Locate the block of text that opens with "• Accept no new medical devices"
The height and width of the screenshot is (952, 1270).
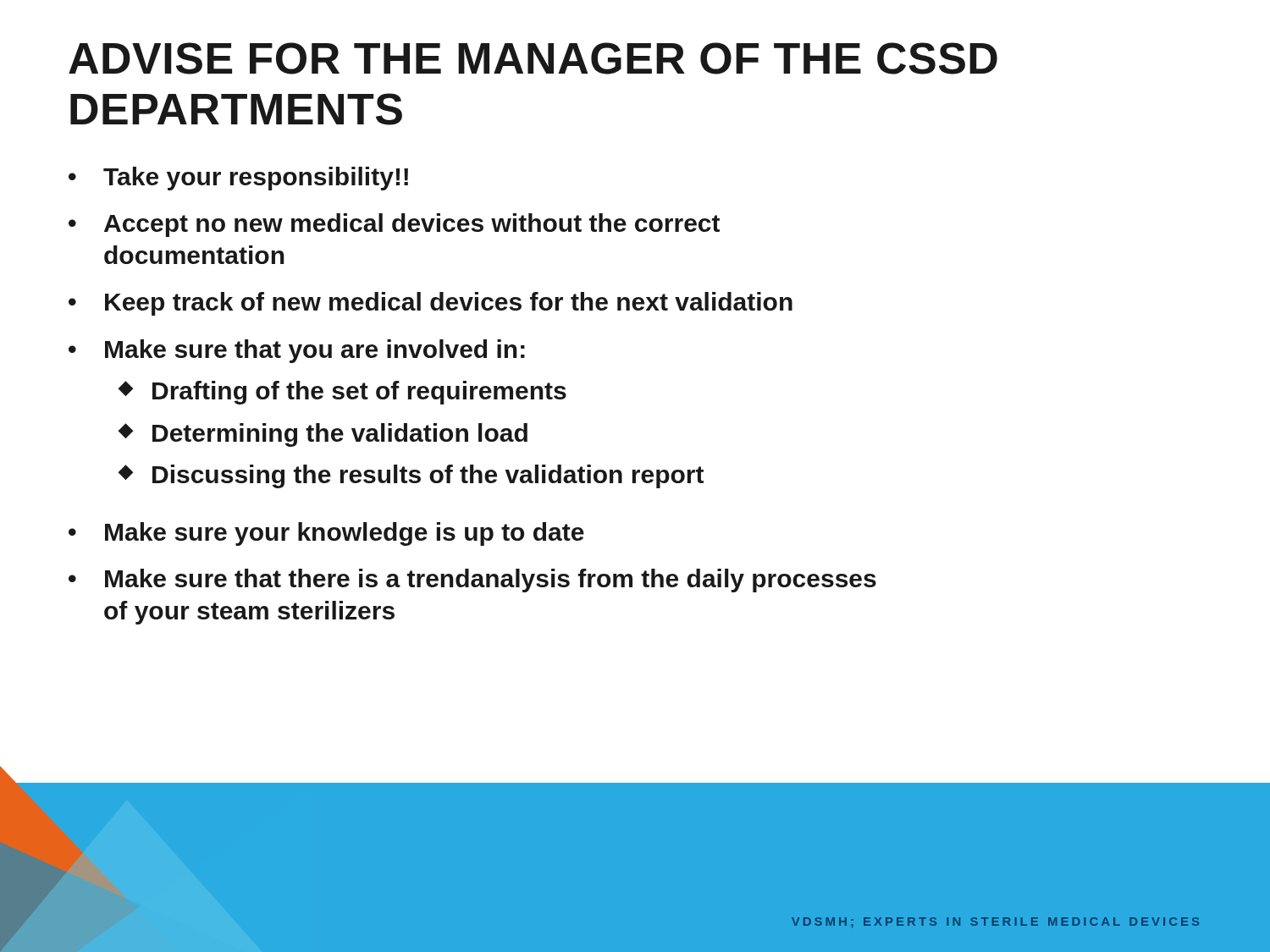point(394,239)
